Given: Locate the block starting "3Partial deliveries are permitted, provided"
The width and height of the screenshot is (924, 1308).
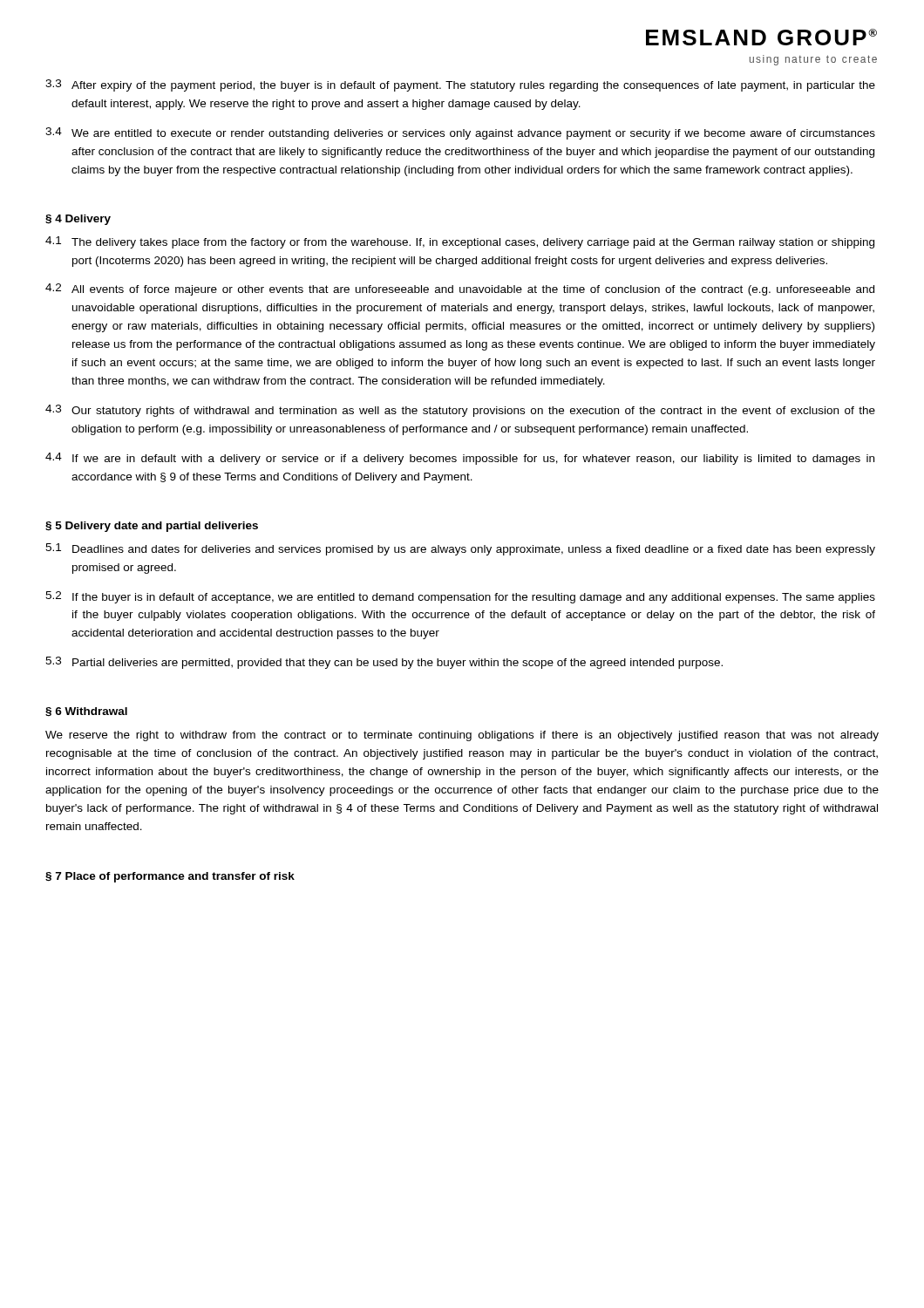Looking at the screenshot, I should click(x=460, y=663).
